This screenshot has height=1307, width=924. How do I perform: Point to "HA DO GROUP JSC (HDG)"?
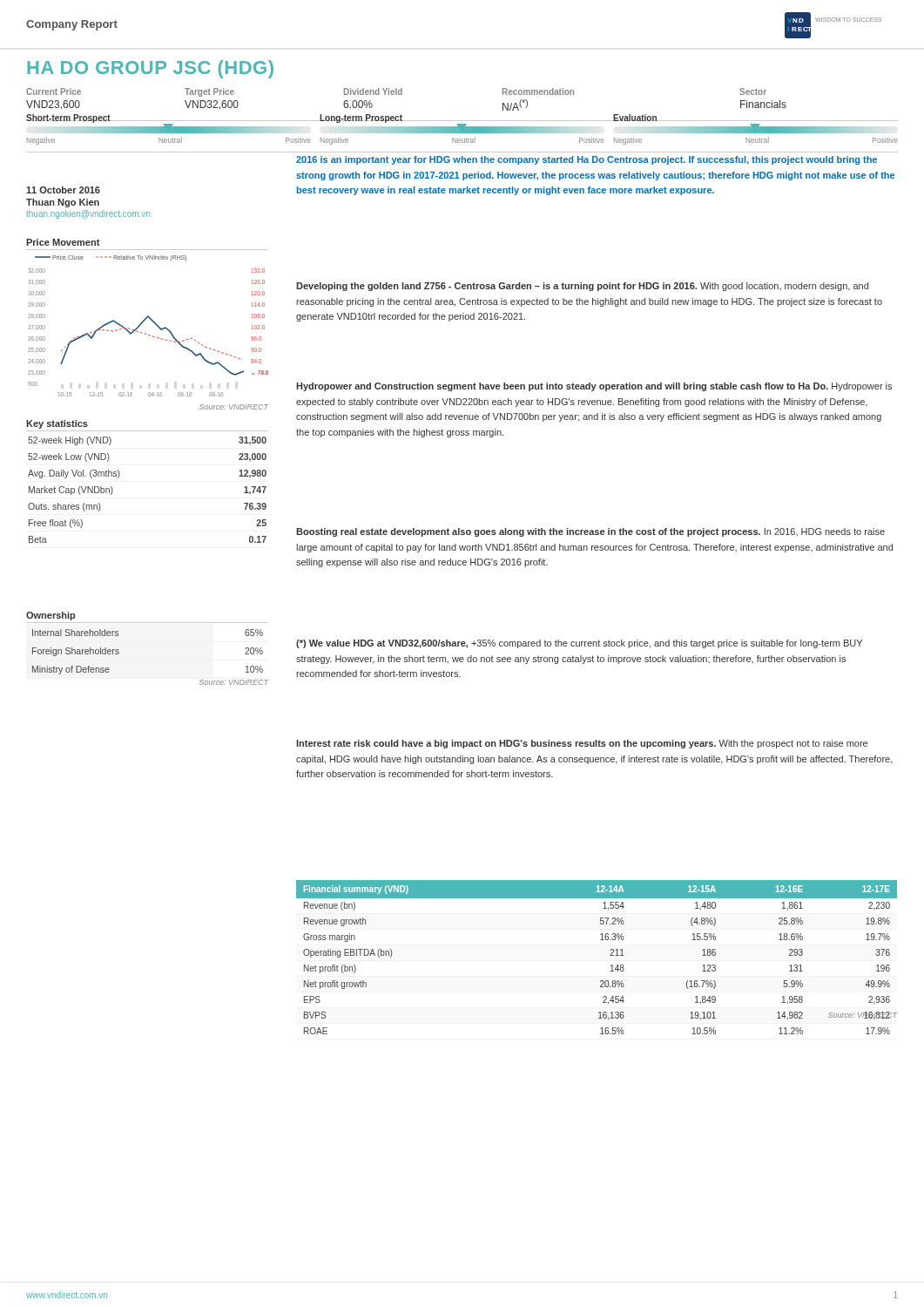point(150,68)
